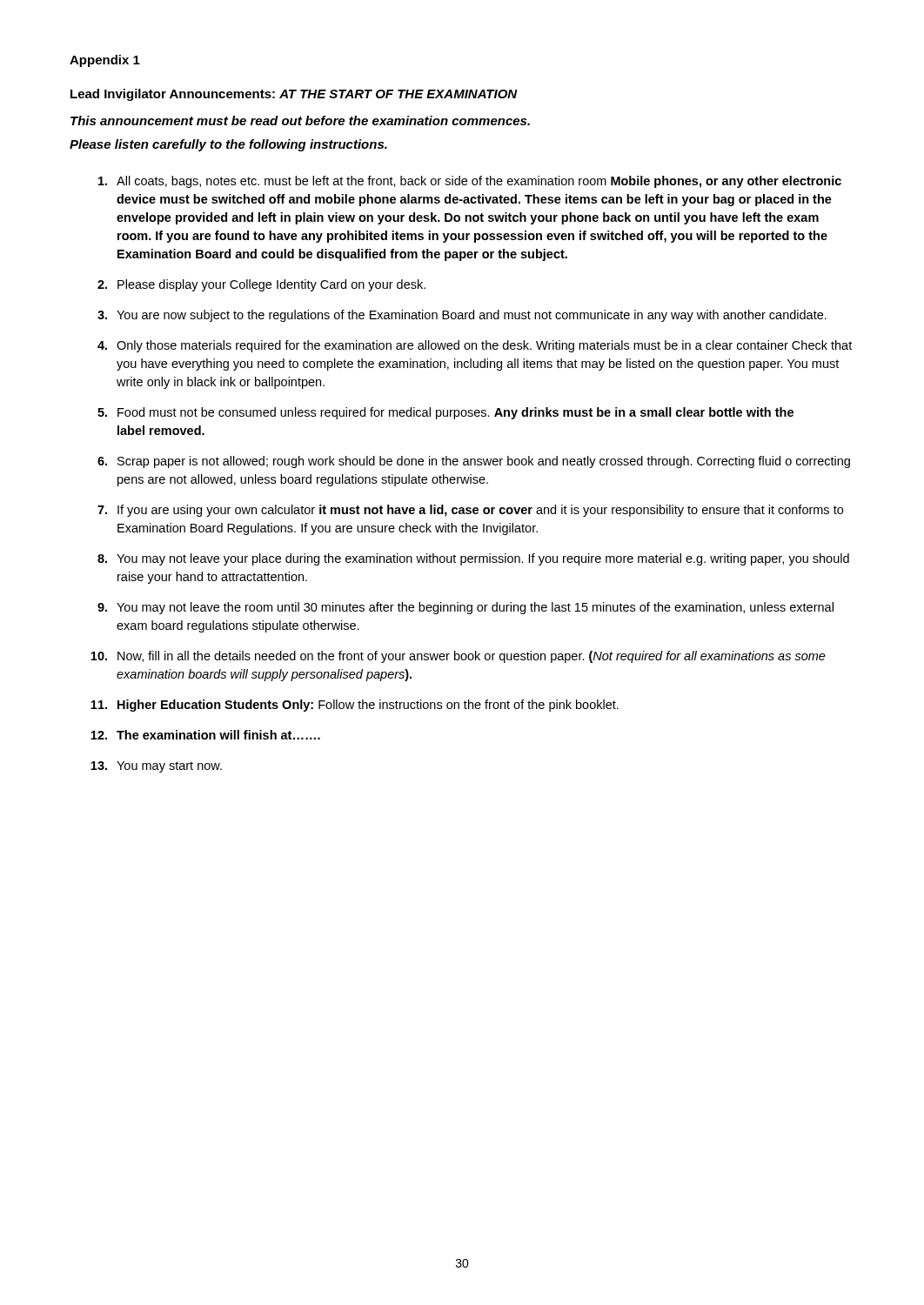
Task: Click on the section header that says "Lead Invigilator Announcements: AT THE START"
Action: (x=293, y=94)
